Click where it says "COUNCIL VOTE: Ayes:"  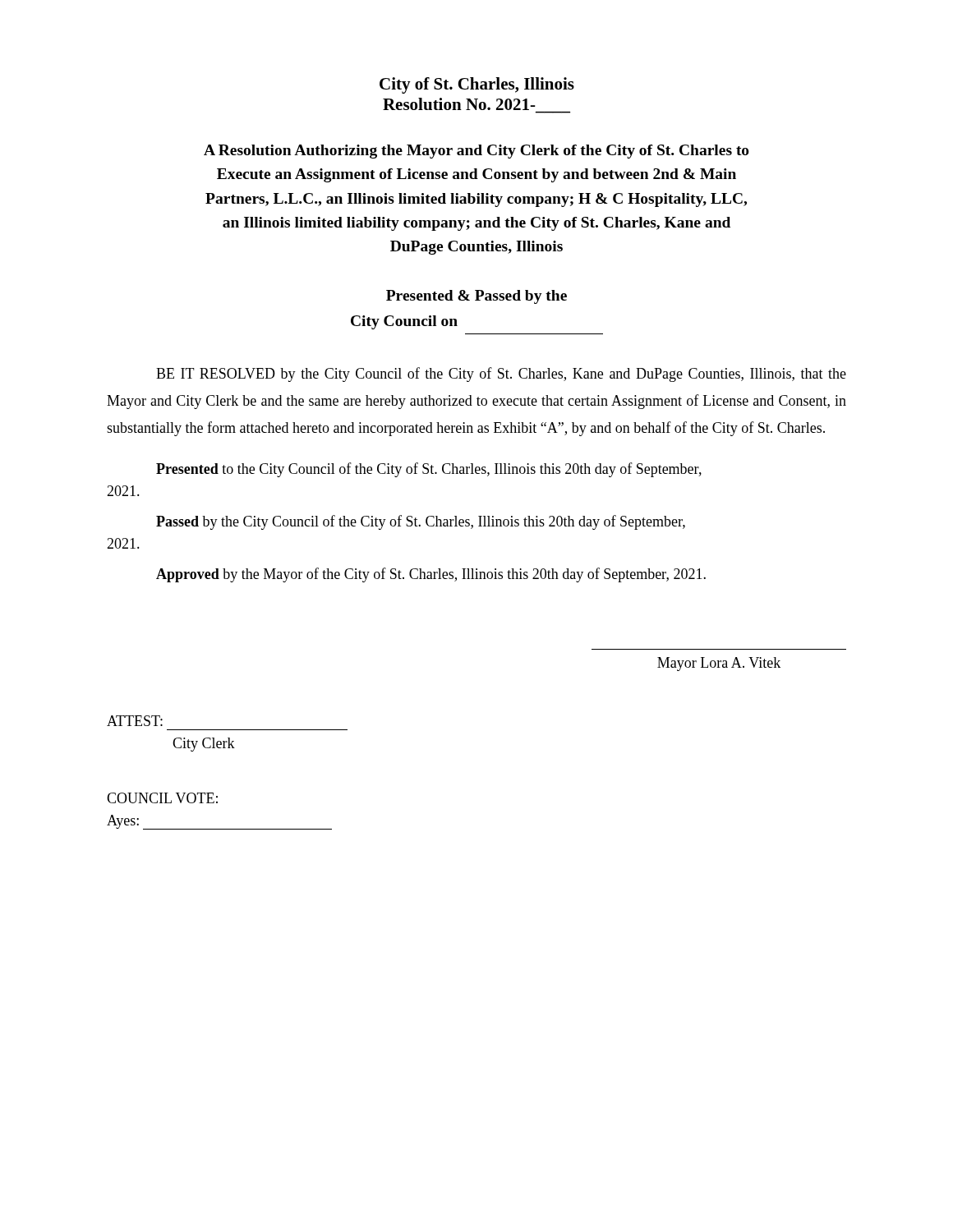click(162, 798)
